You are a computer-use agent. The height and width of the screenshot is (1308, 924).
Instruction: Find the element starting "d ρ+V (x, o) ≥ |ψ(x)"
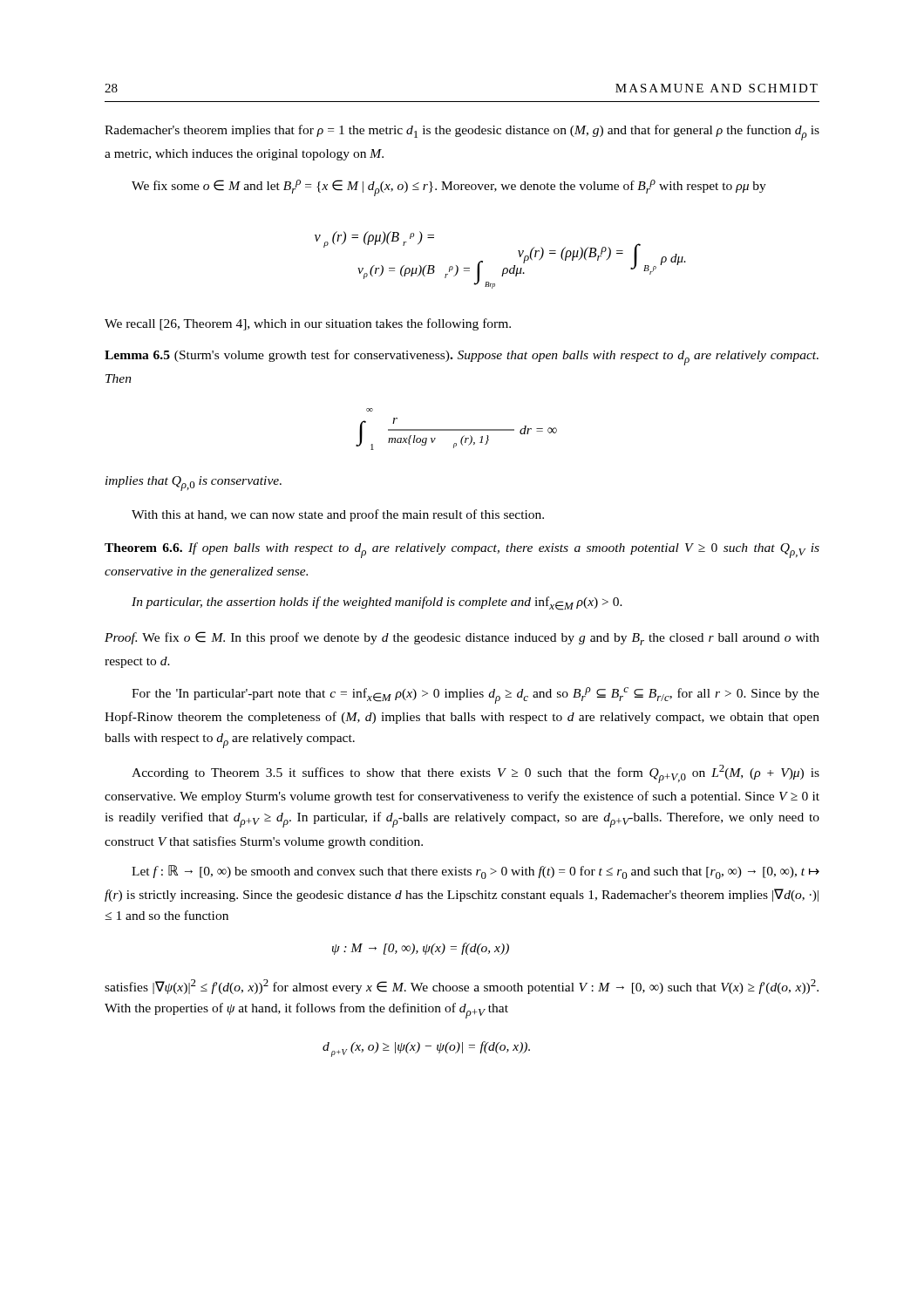click(462, 1045)
